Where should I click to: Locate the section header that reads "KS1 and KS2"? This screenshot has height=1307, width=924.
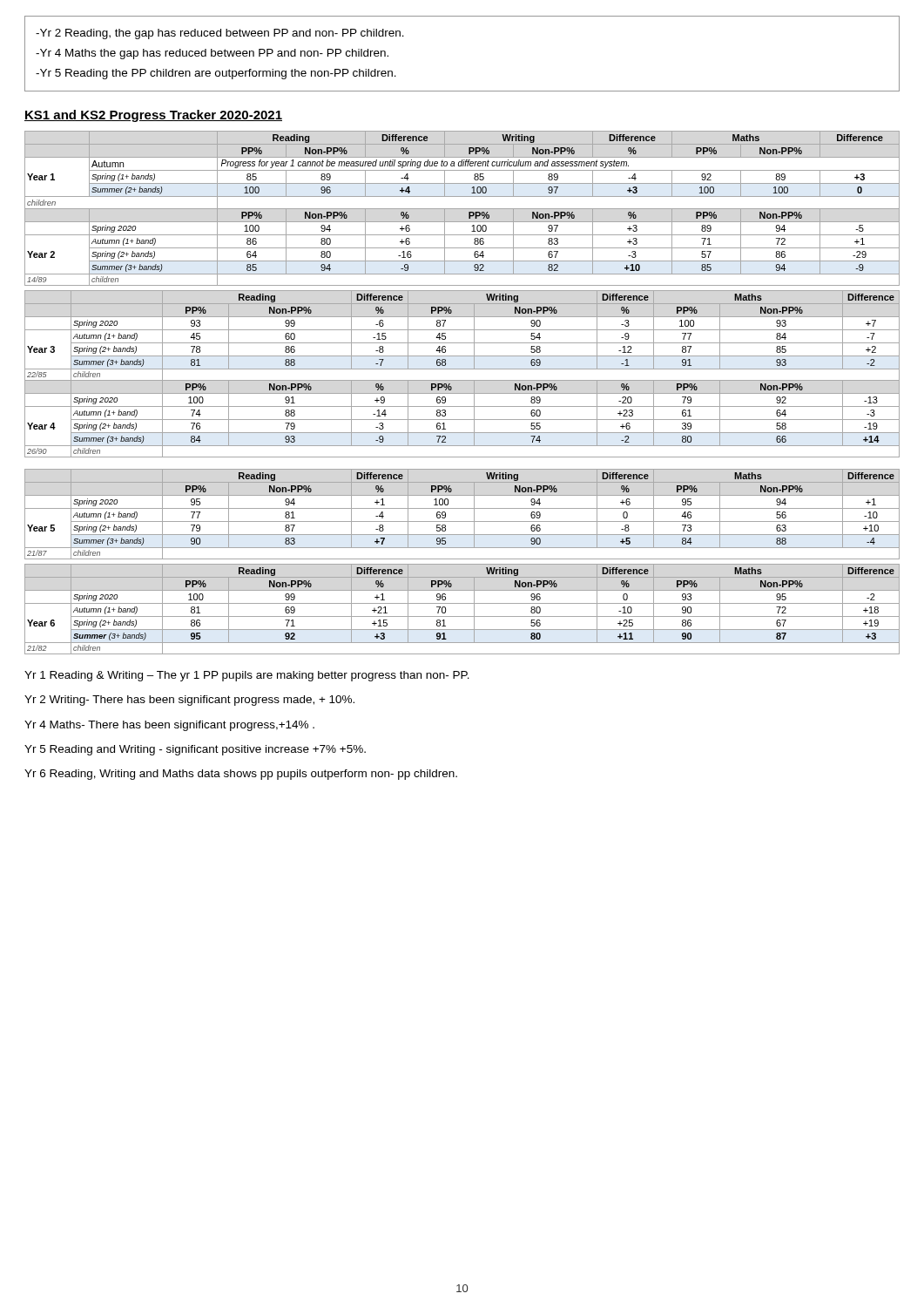click(153, 114)
